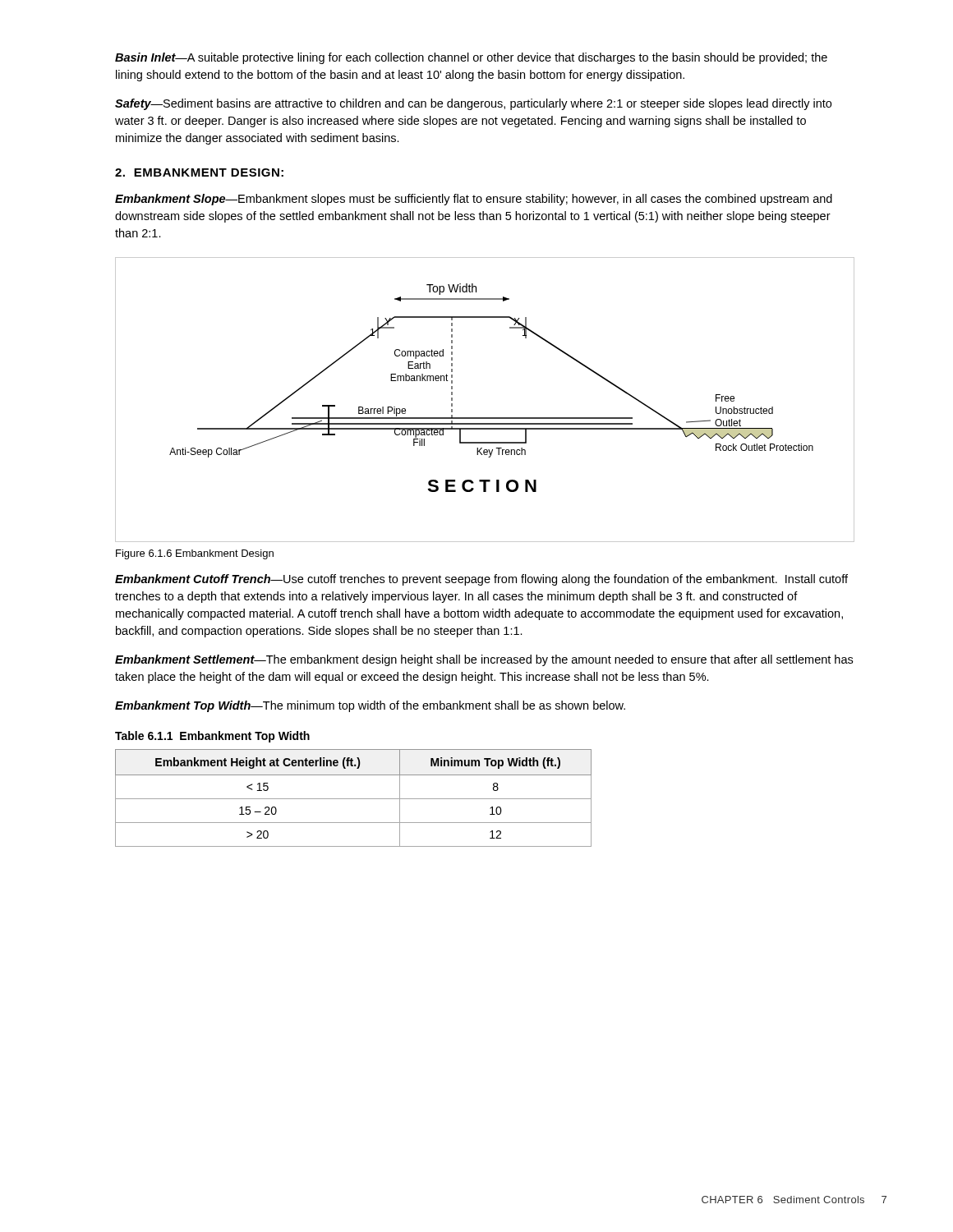
Task: Where is the passage that starts "Embankment Cutoff Trench—Use cutoff trenches to prevent seepage"?
Action: 481,605
